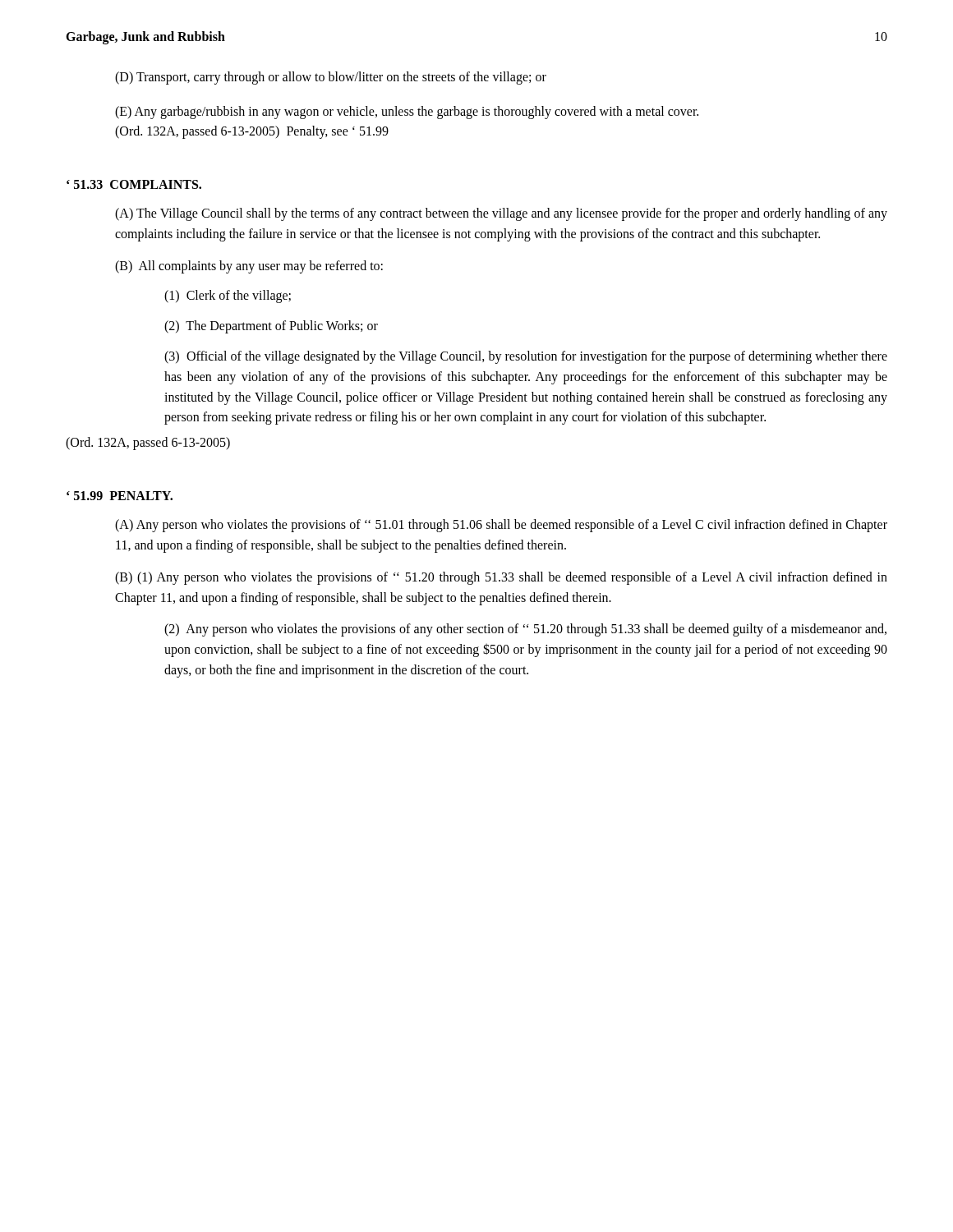Click where it says "‘ 51.99 PENALTY."
This screenshot has width=953, height=1232.
click(x=120, y=496)
